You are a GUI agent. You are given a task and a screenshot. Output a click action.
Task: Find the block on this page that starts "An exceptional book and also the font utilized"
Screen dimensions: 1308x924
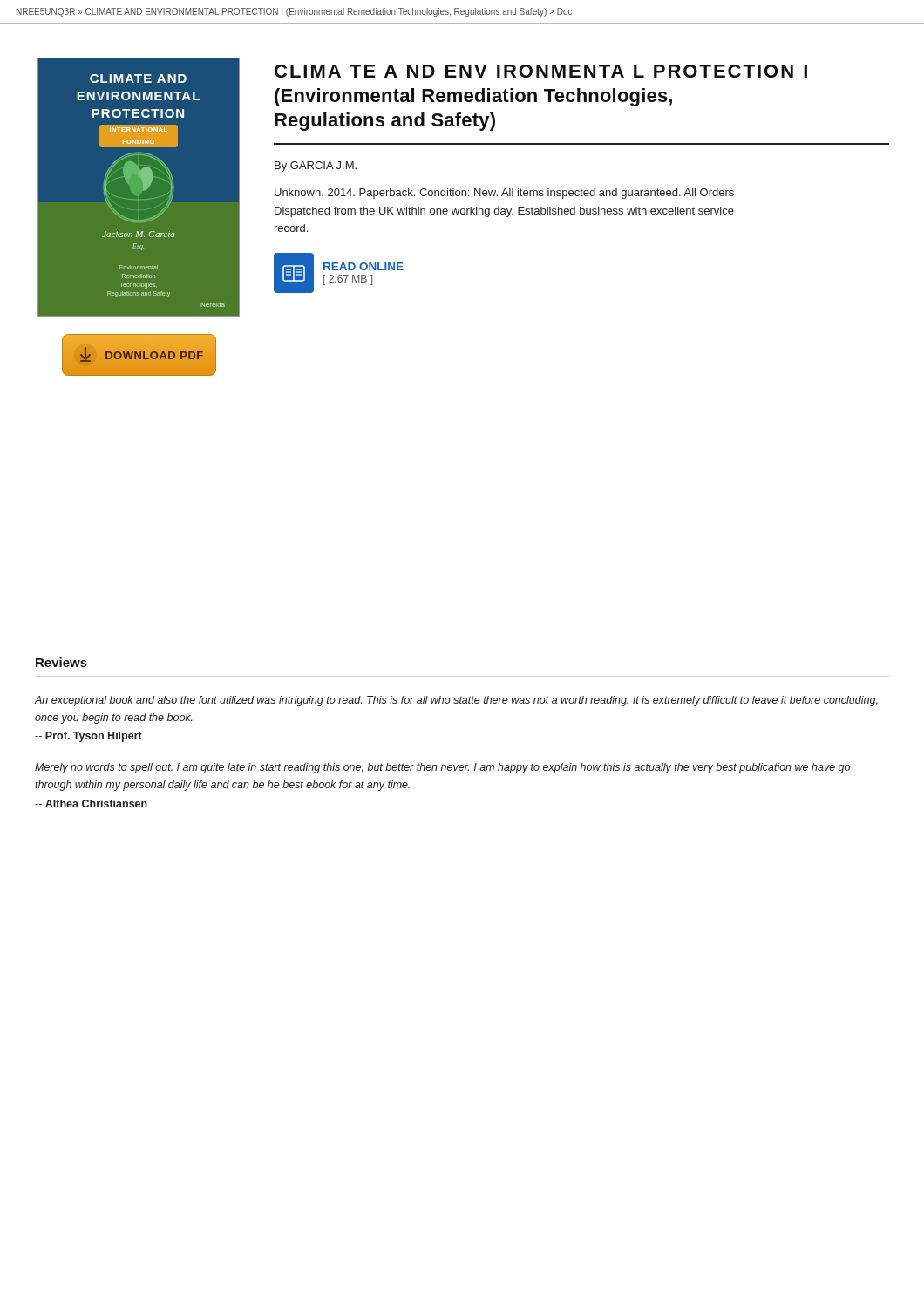coord(457,709)
